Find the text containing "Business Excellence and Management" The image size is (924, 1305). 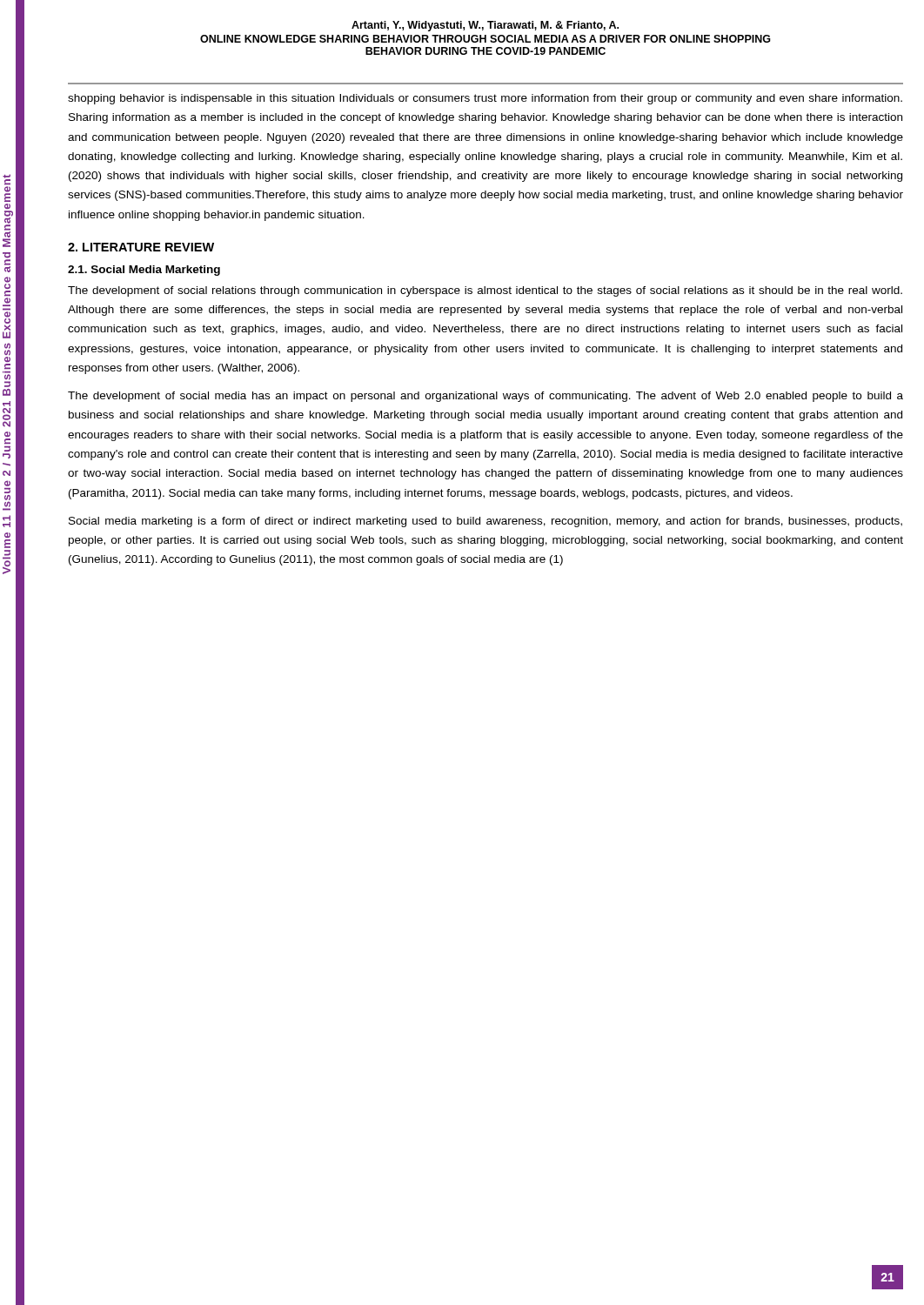[7, 285]
